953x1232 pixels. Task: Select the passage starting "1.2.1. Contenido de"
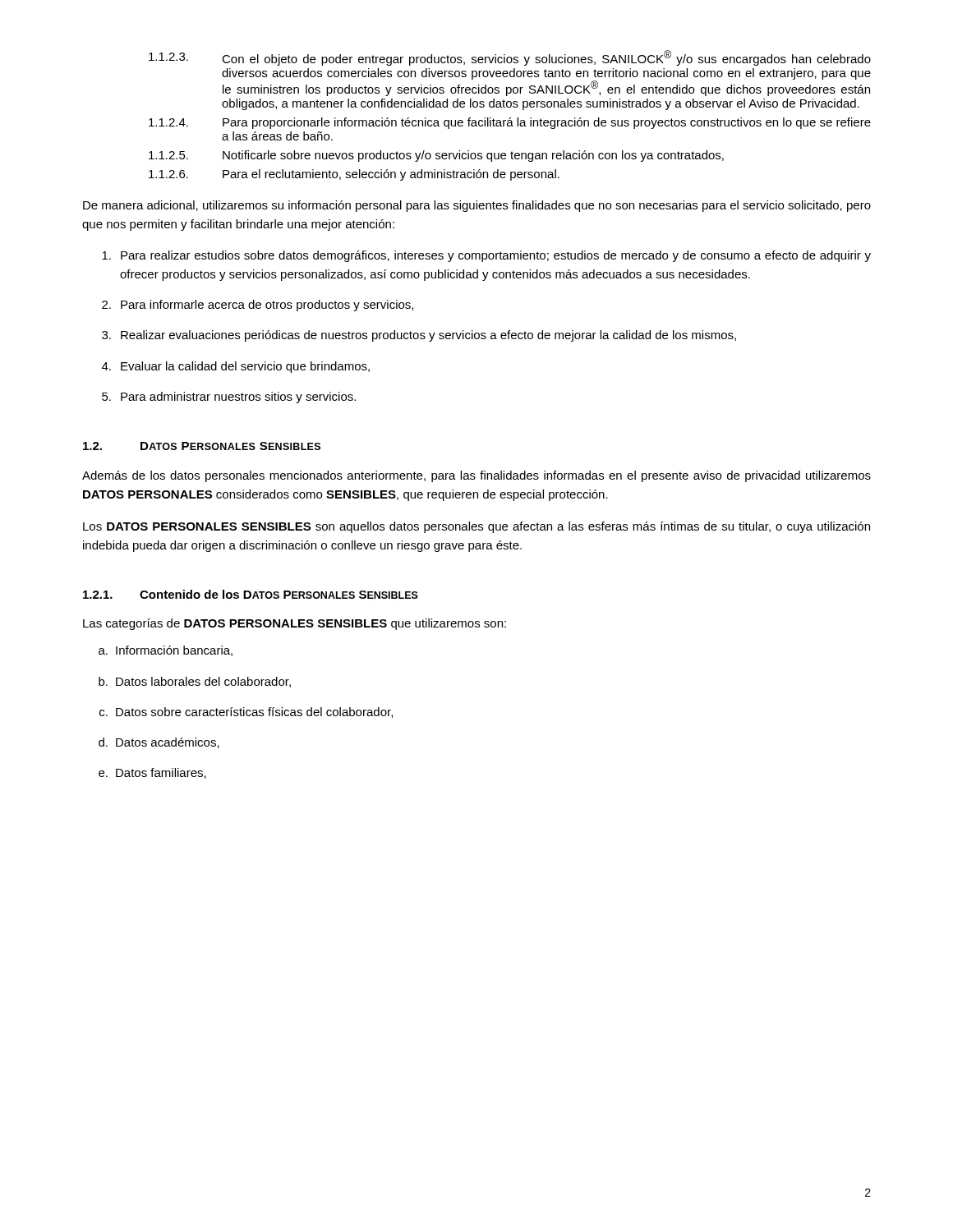point(250,594)
